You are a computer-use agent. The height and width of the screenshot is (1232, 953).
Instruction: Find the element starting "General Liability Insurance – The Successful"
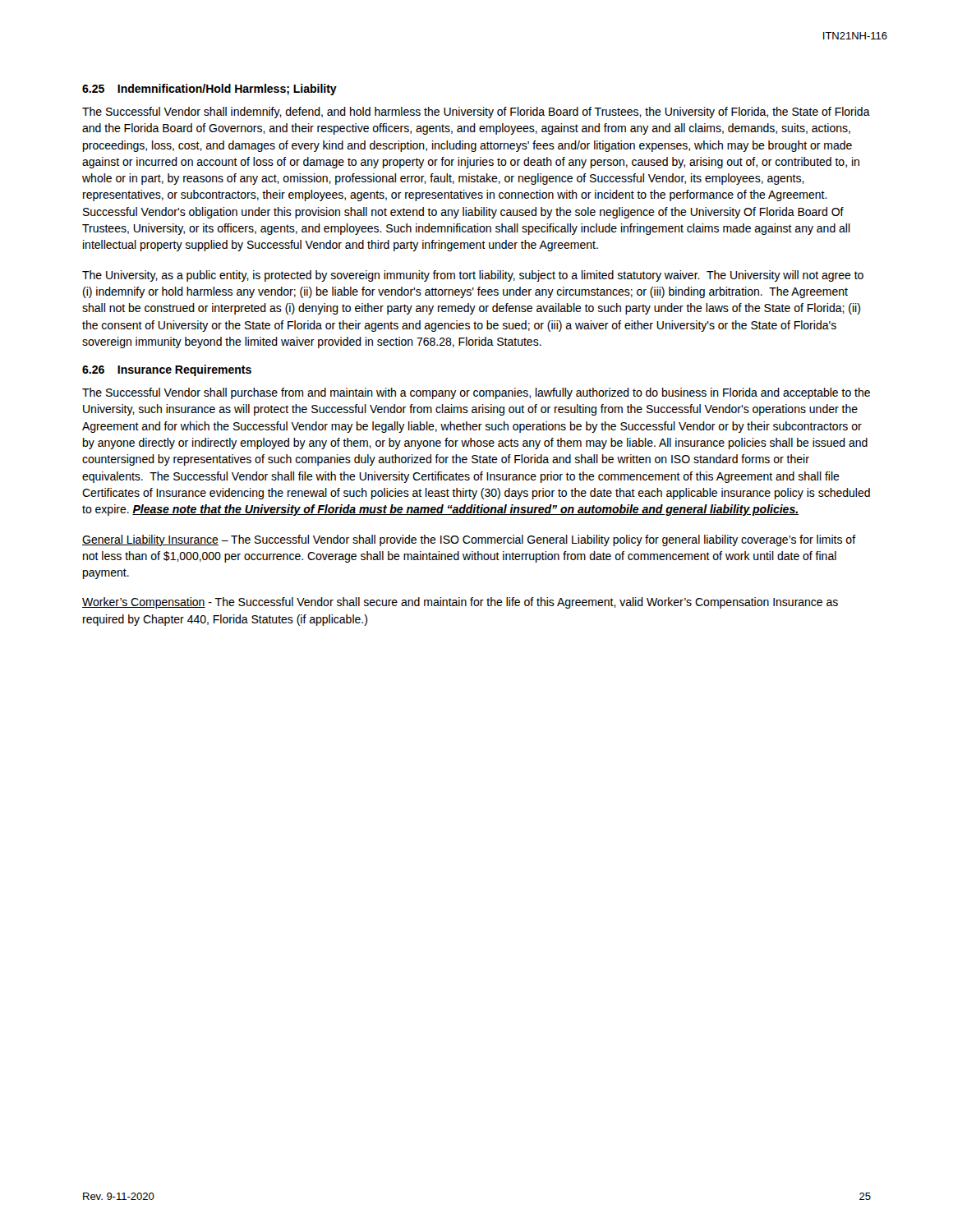[469, 556]
